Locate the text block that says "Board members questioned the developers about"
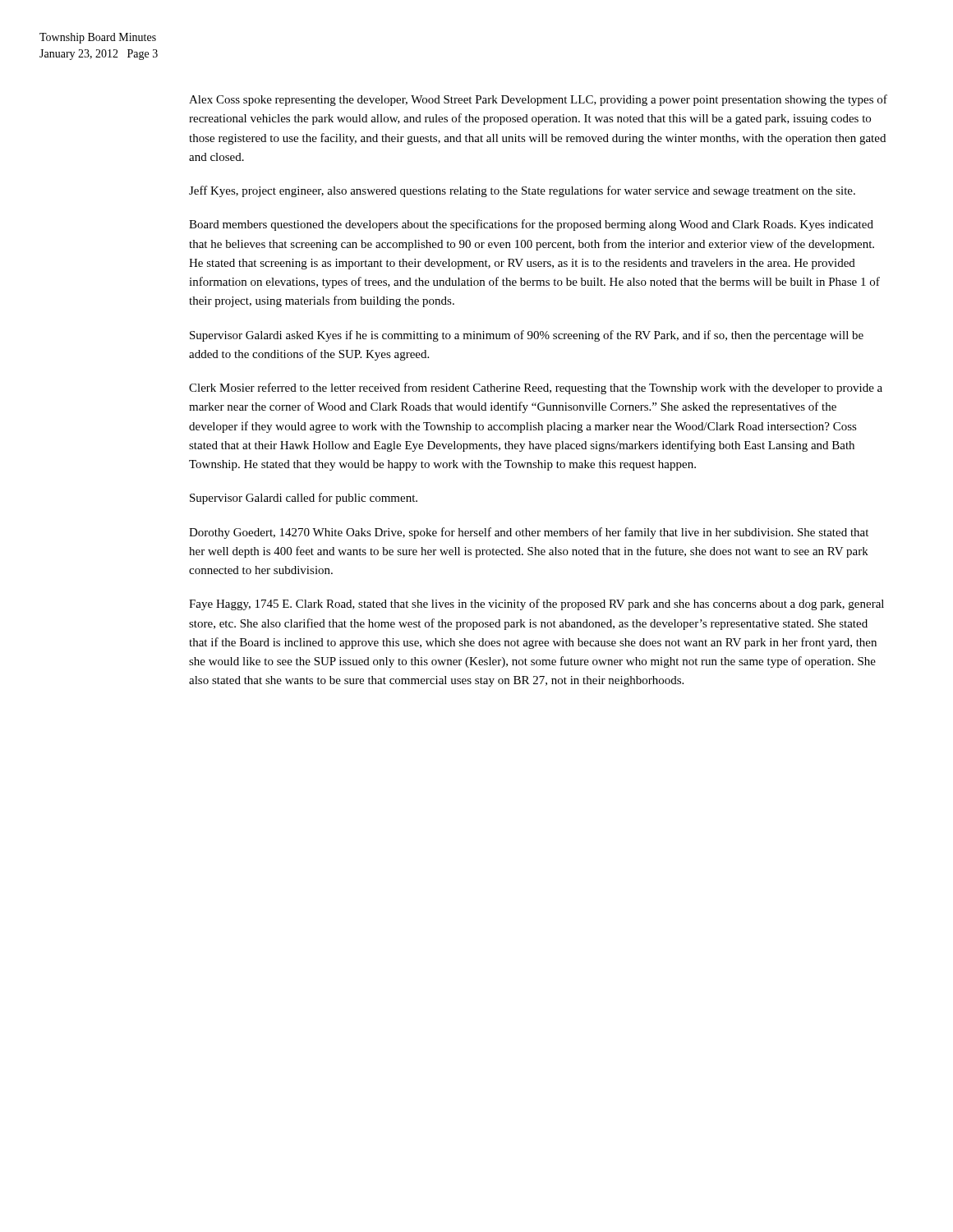 [534, 263]
